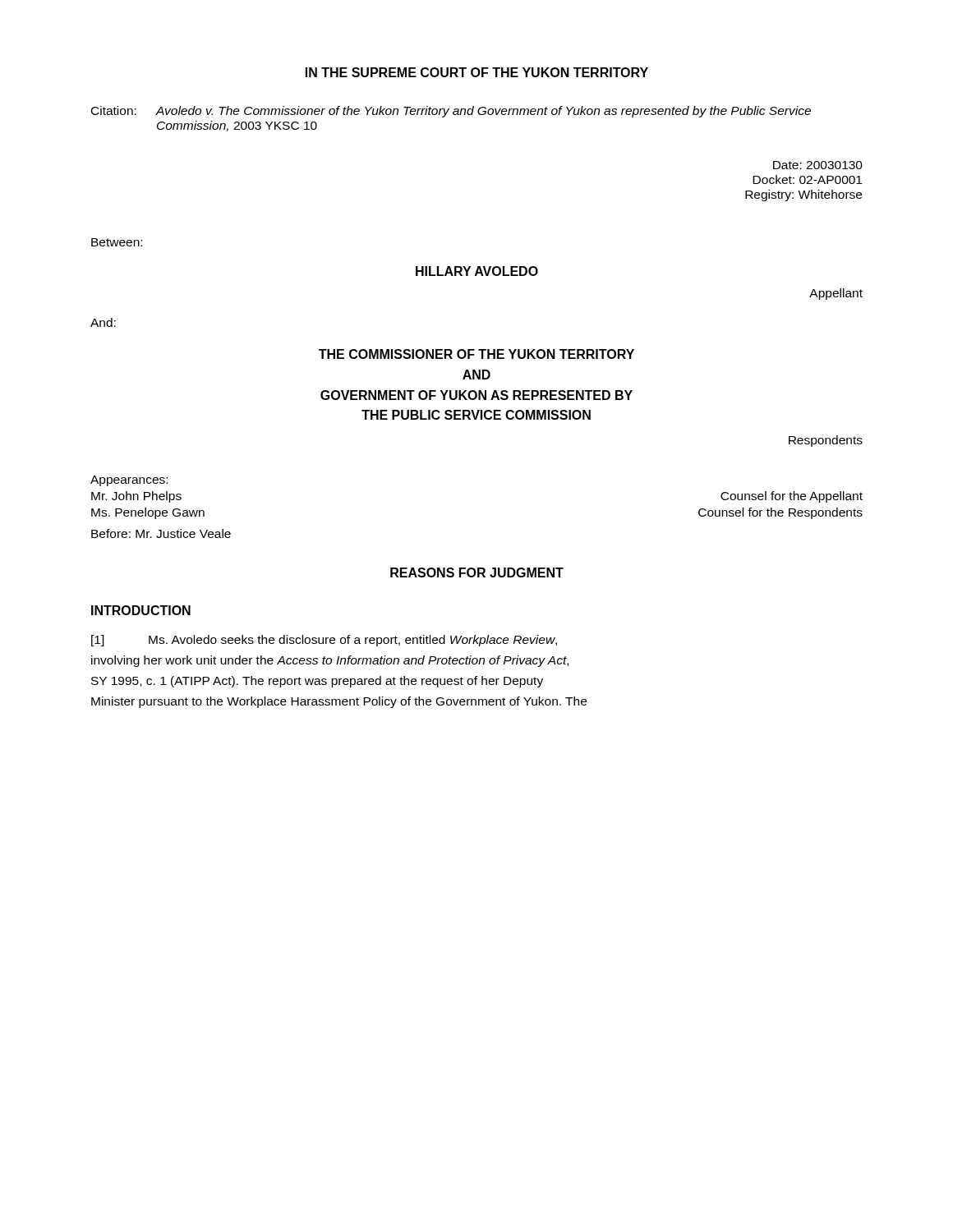
Task: Find the element starting "SY 1995, c."
Action: (317, 680)
